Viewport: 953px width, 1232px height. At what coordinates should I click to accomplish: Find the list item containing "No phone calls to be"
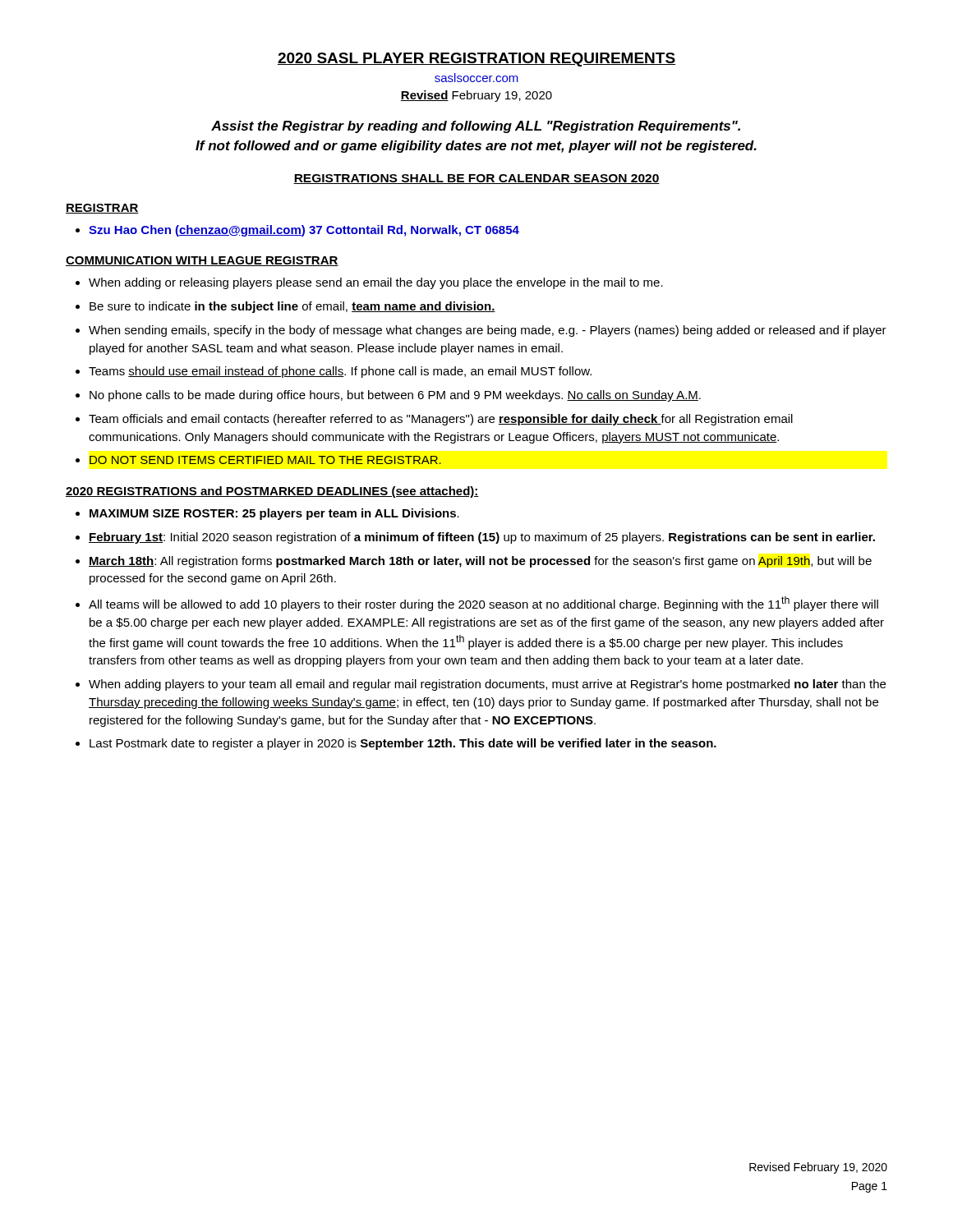click(x=395, y=395)
